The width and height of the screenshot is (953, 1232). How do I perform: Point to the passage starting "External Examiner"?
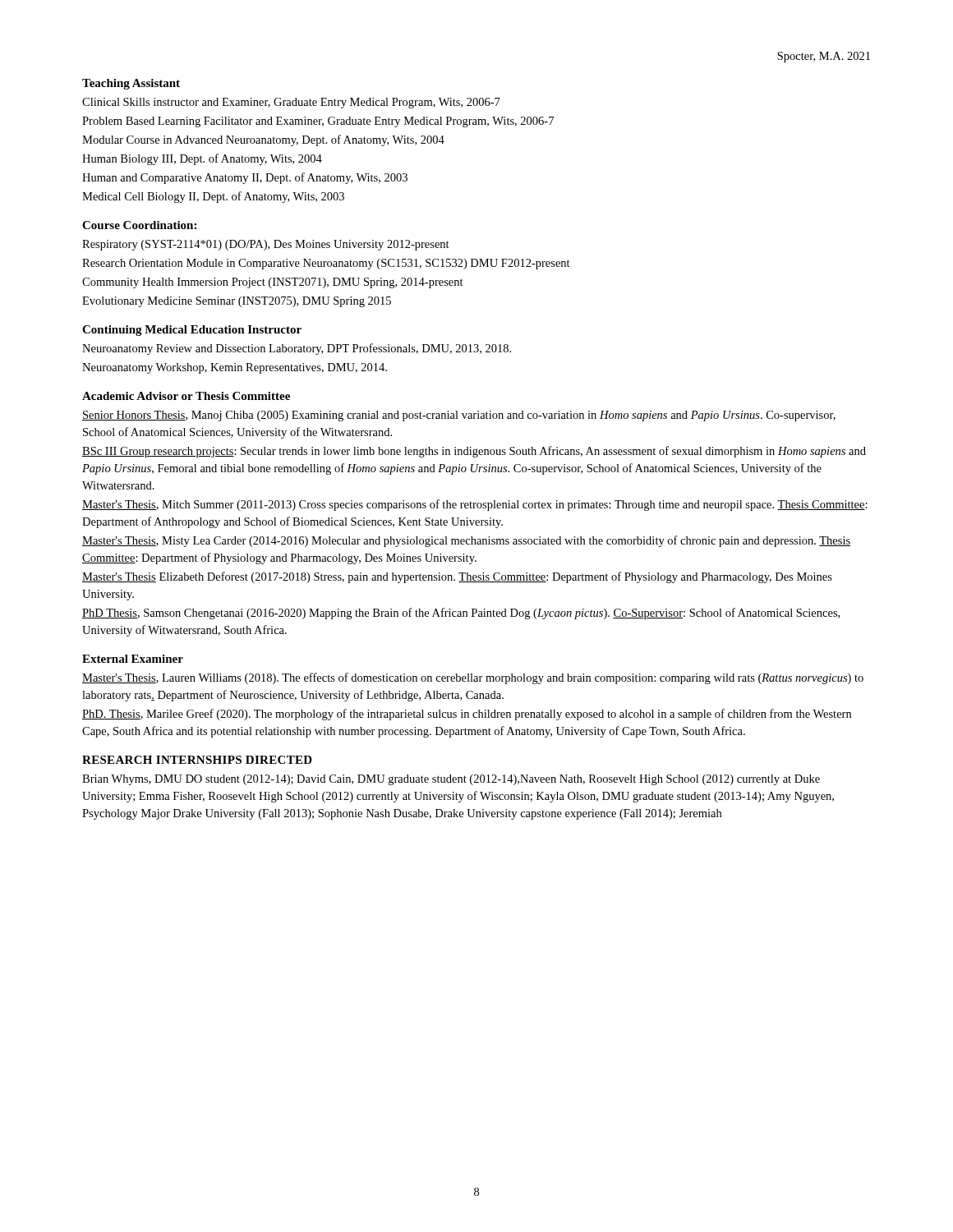133,659
